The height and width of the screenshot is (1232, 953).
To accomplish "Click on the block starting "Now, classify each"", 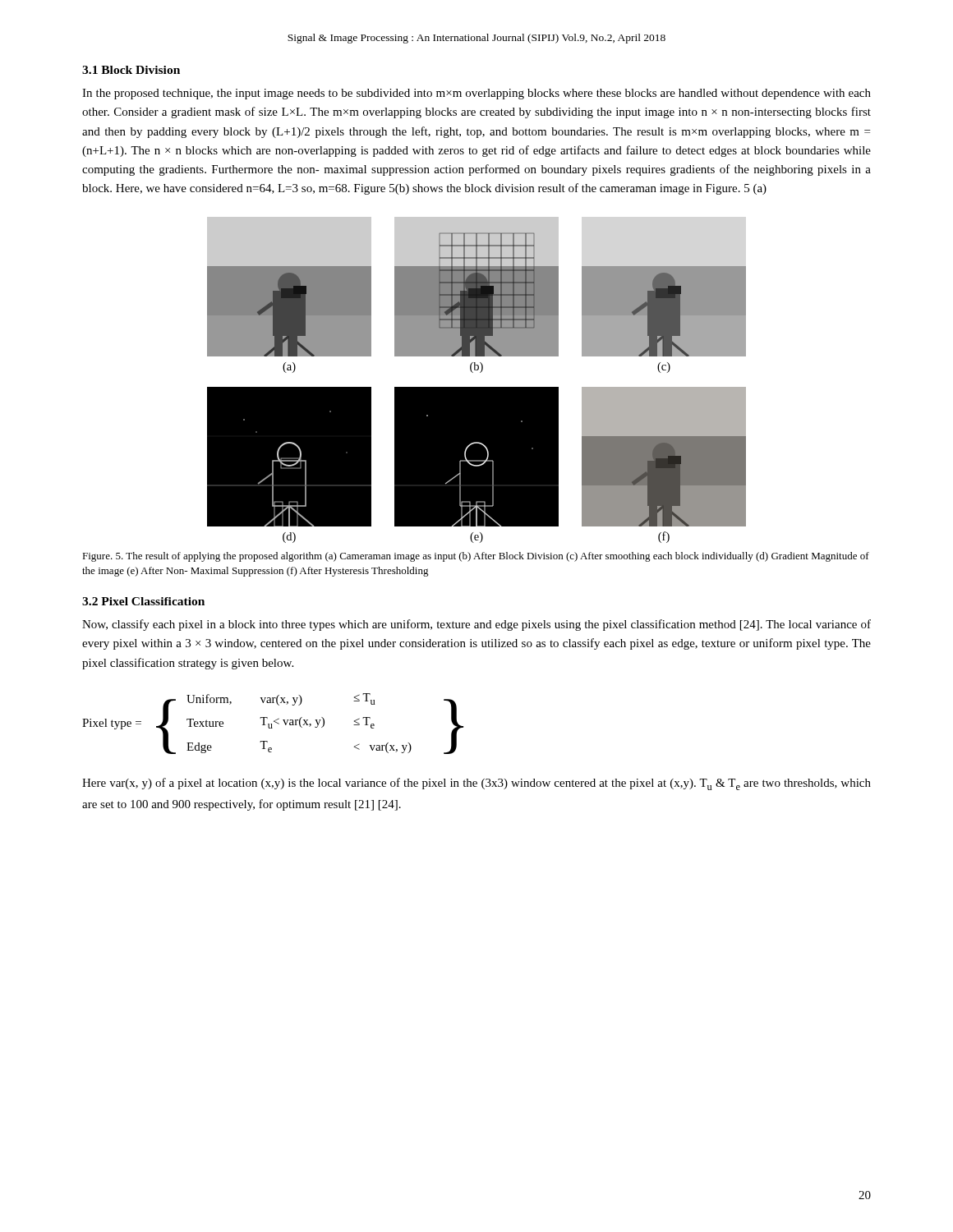I will tap(476, 643).
